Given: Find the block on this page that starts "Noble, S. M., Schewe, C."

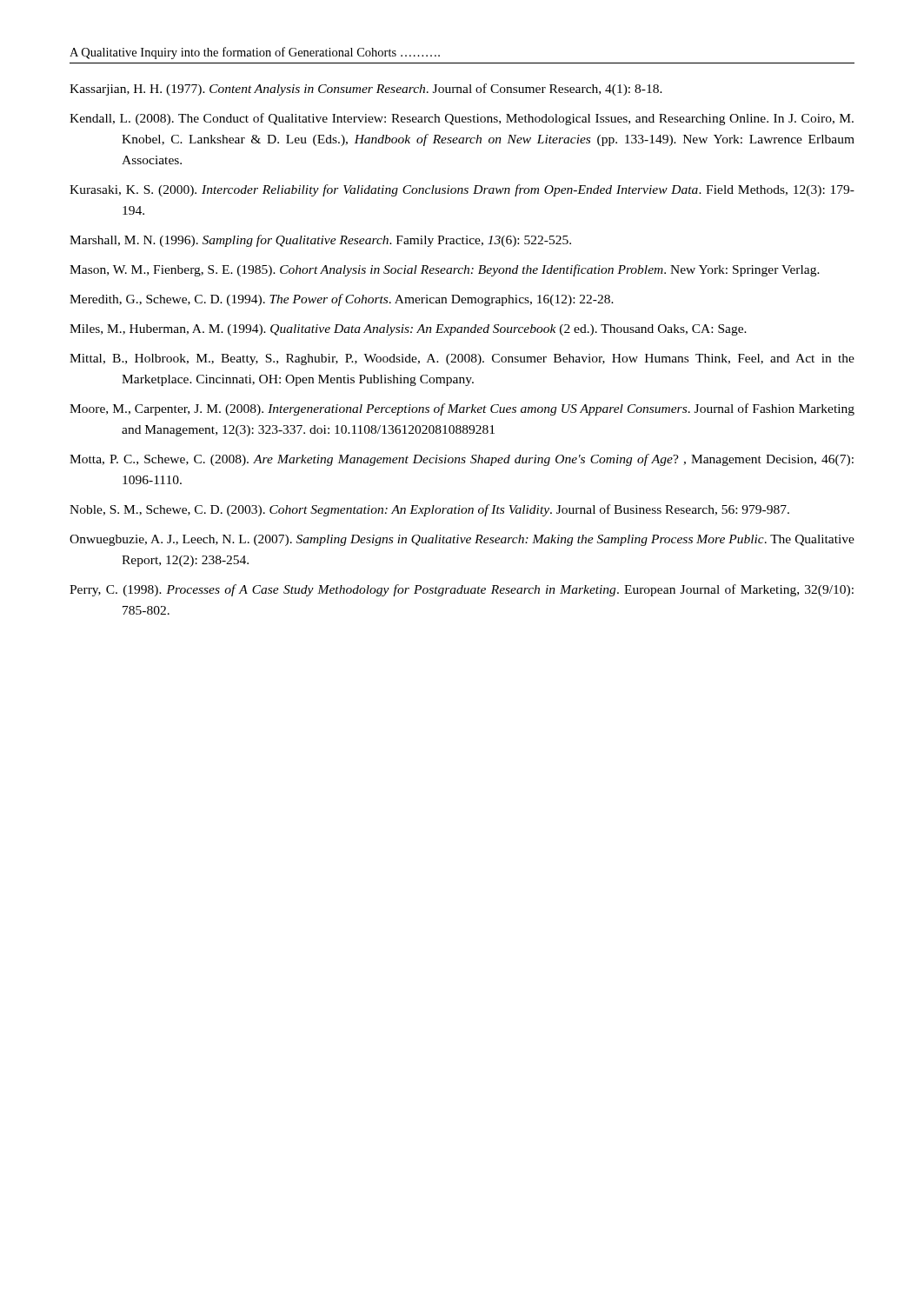Looking at the screenshot, I should 430,509.
